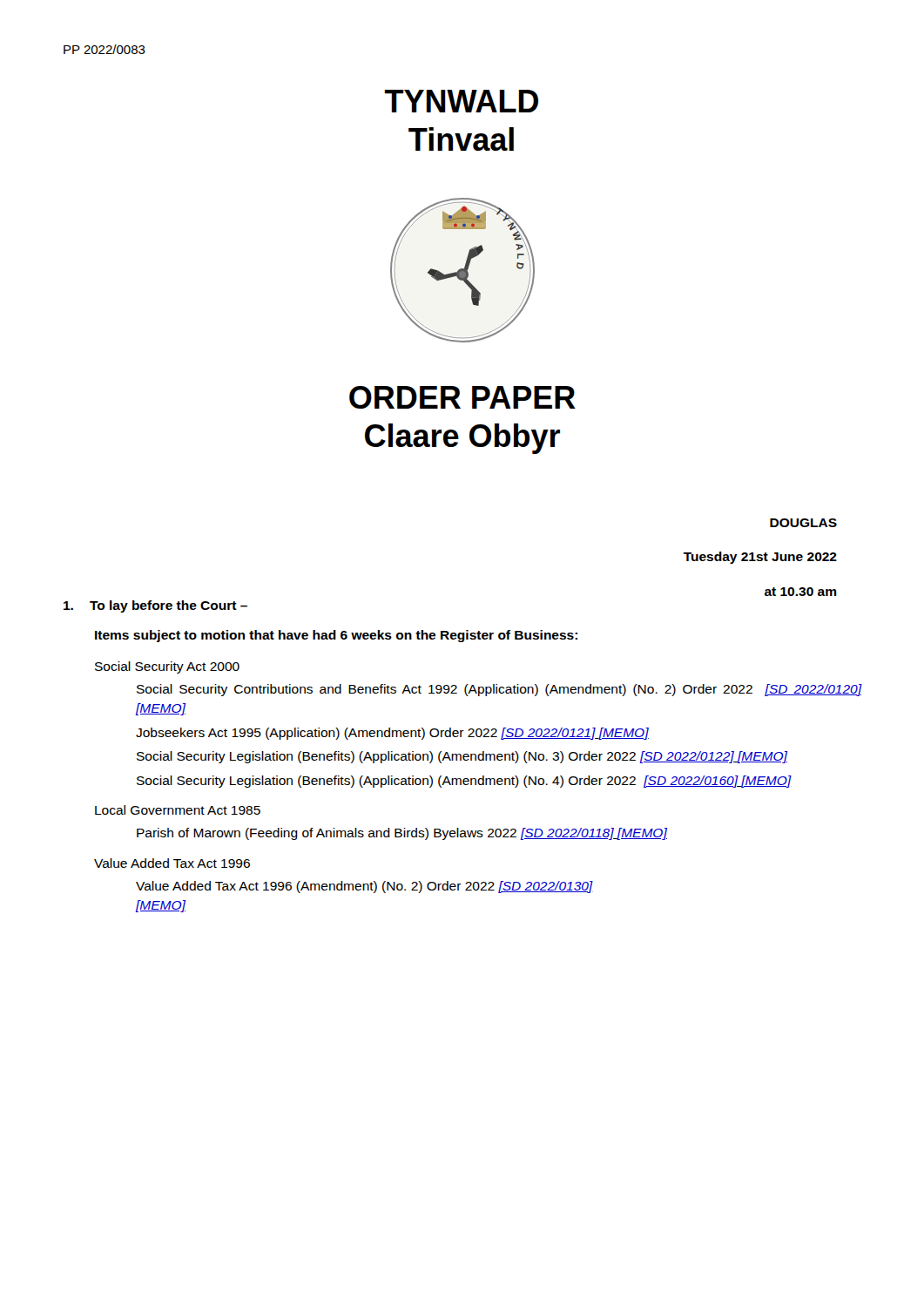Screen dimensions: 1307x924
Task: Locate the text block that says "Value Added Tax Act 1996 (Amendment) (No. 2)"
Action: (x=364, y=895)
